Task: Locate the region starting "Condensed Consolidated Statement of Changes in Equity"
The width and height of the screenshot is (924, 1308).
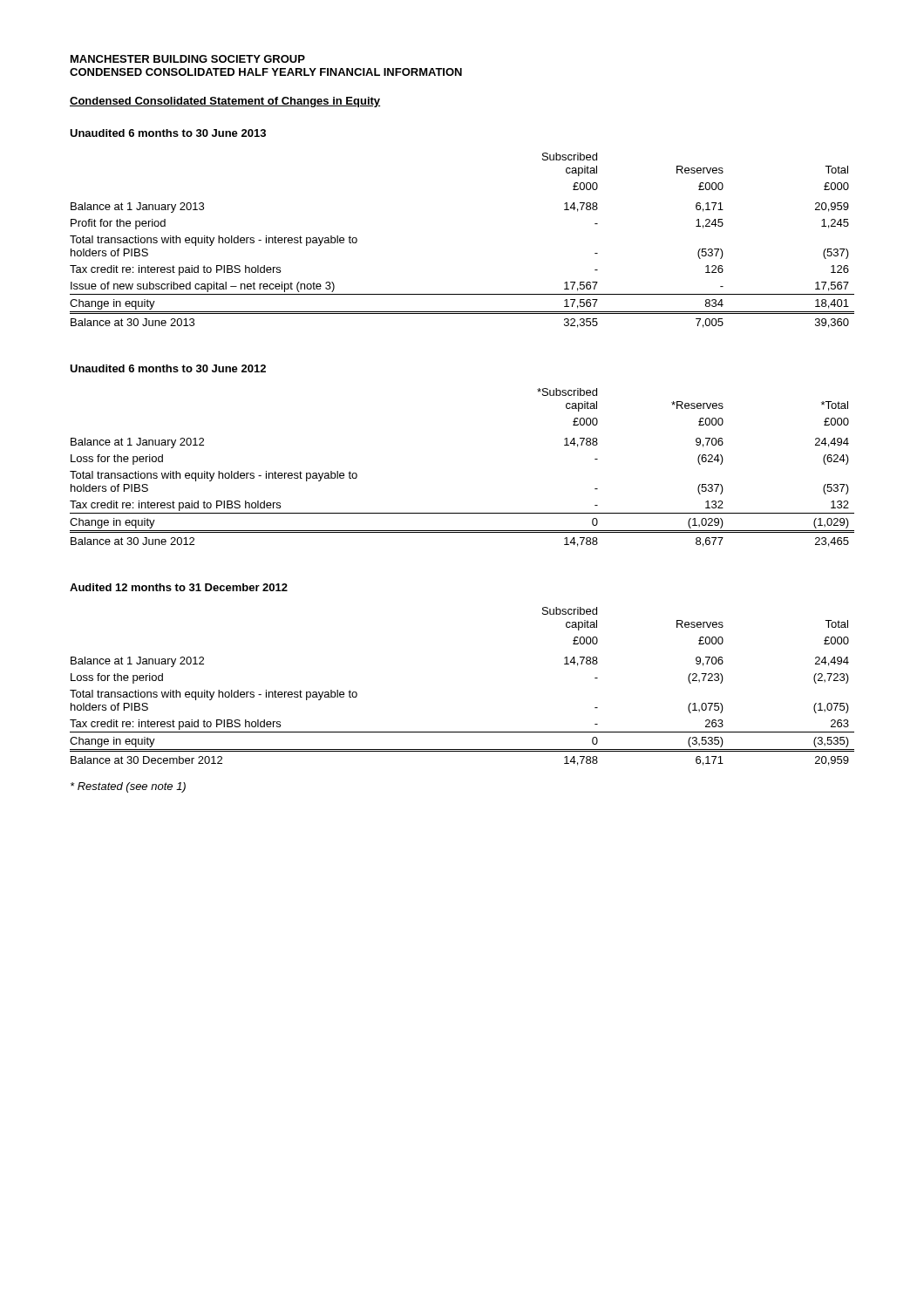Action: [225, 102]
